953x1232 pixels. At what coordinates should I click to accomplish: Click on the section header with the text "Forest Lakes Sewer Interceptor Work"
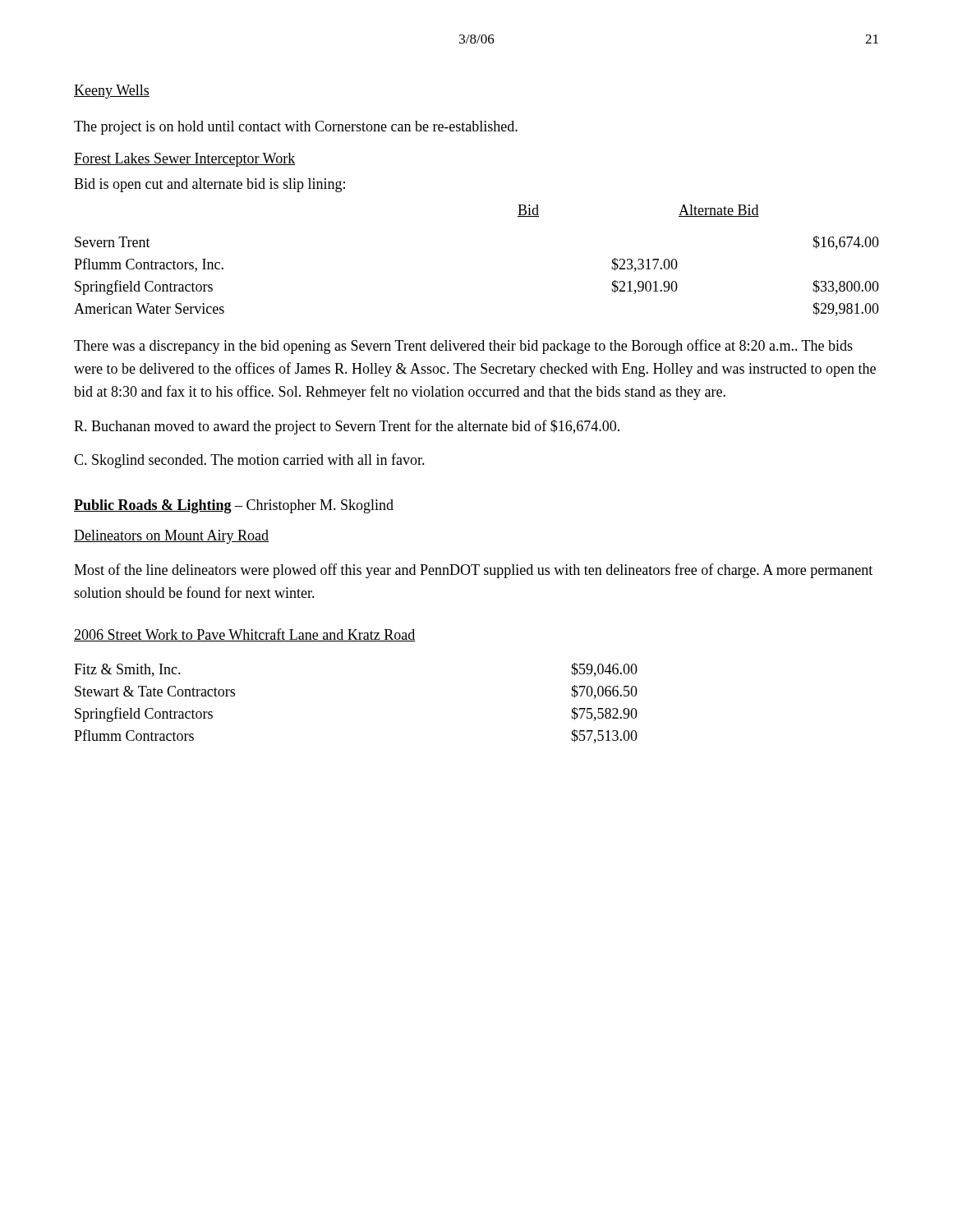(185, 159)
